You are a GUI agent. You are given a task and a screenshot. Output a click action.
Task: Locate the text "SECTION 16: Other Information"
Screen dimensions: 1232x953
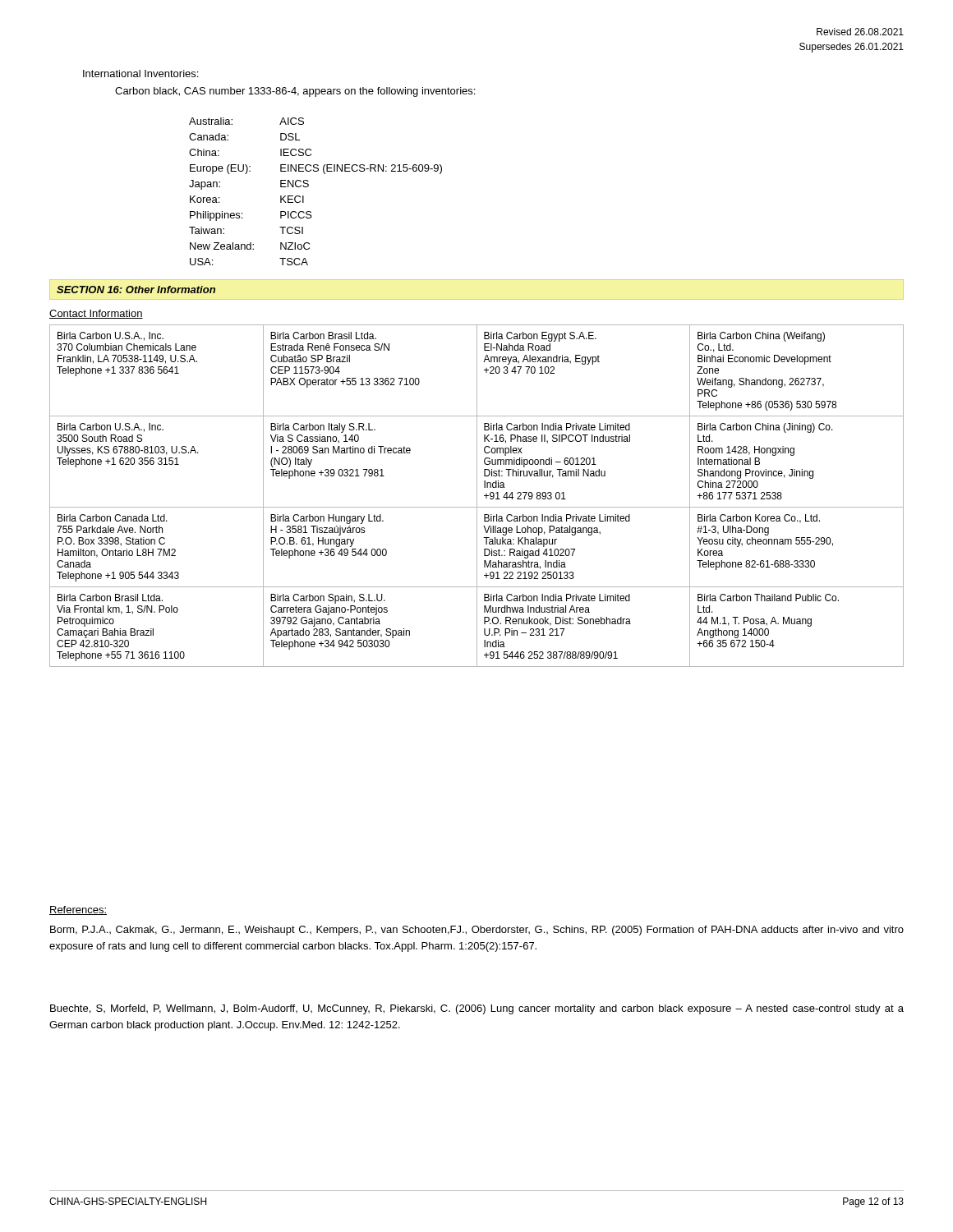click(x=136, y=290)
